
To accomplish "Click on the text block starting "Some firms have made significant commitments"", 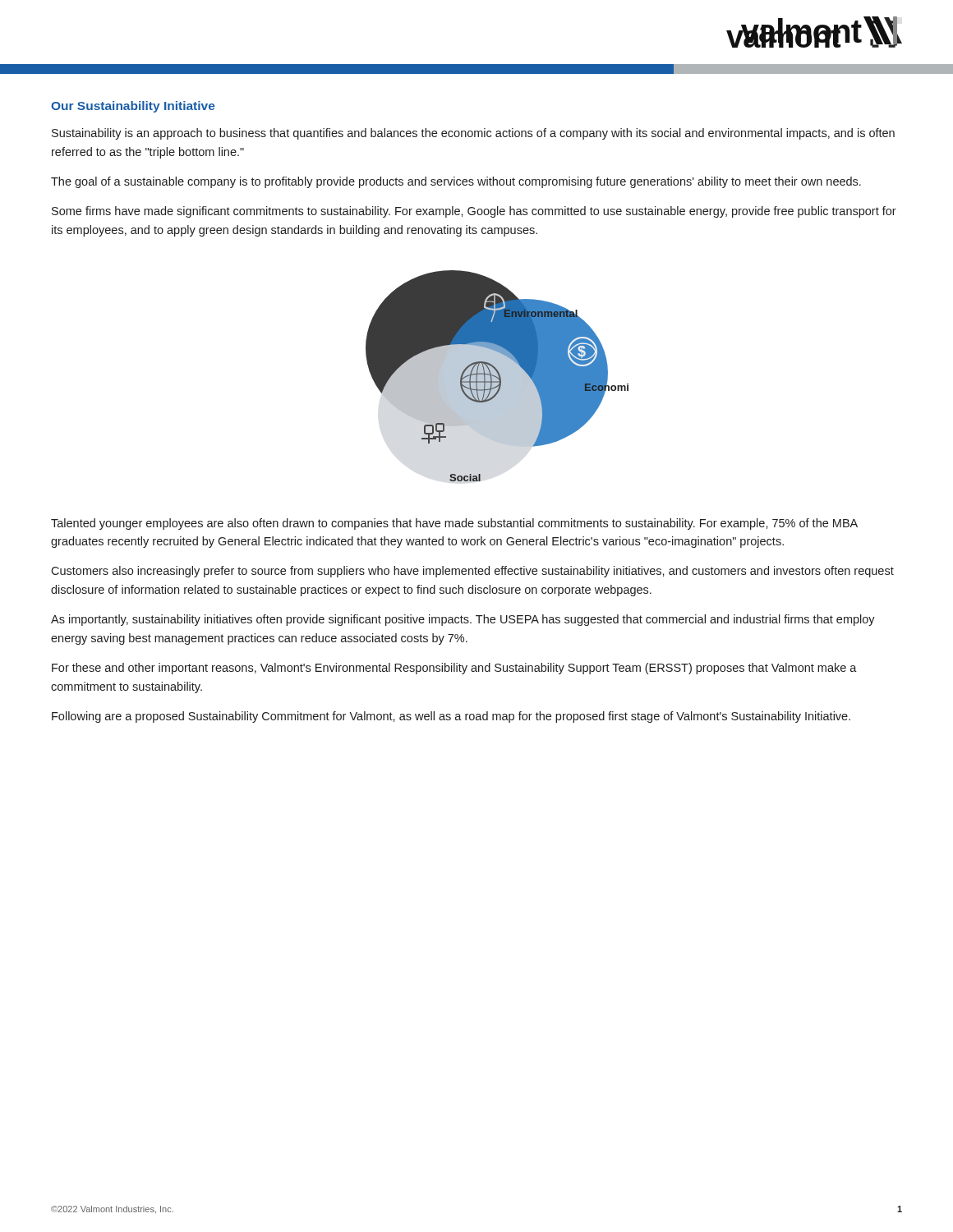I will 473,220.
